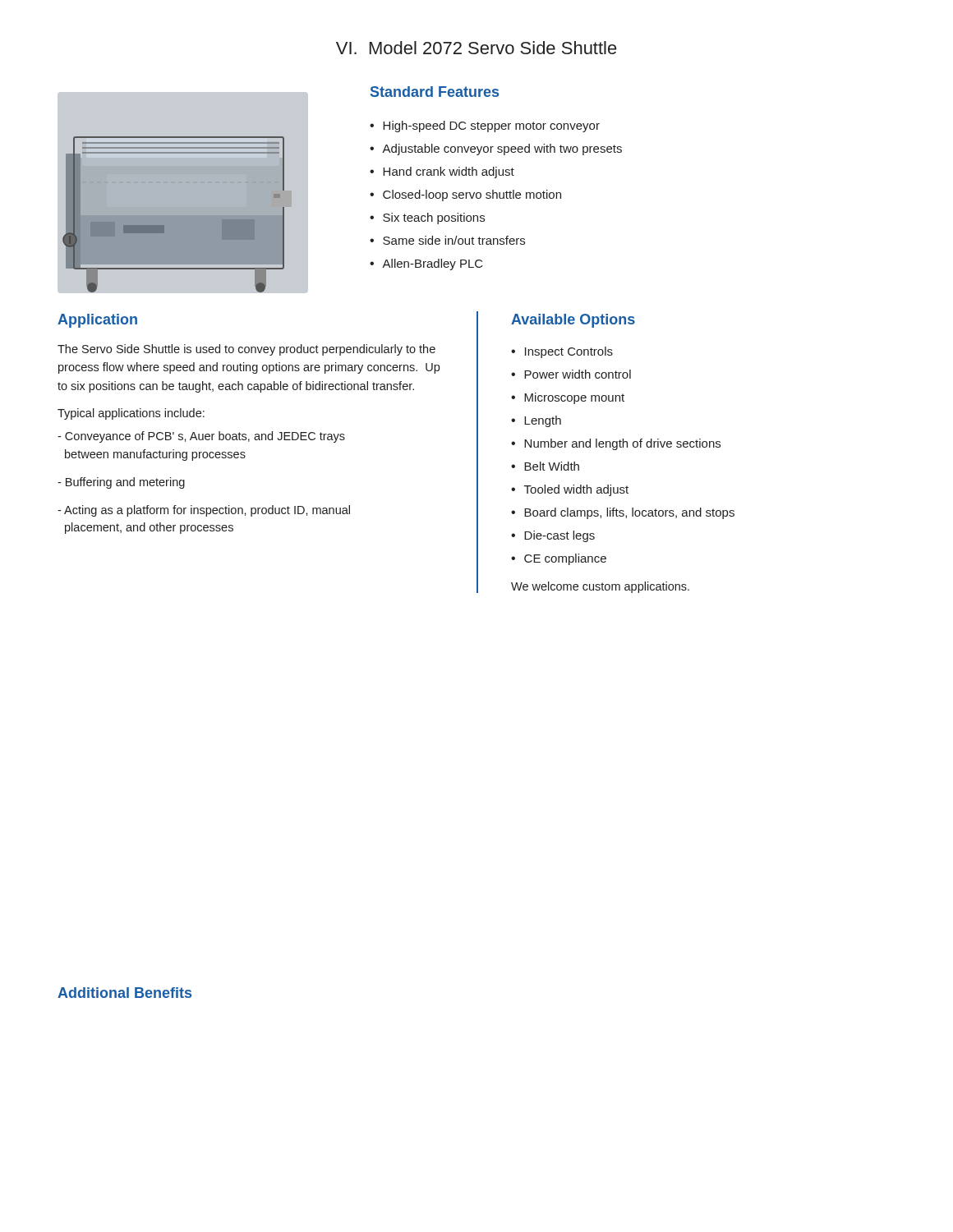Find the element starting "Six teach positions"
953x1232 pixels.
434,217
